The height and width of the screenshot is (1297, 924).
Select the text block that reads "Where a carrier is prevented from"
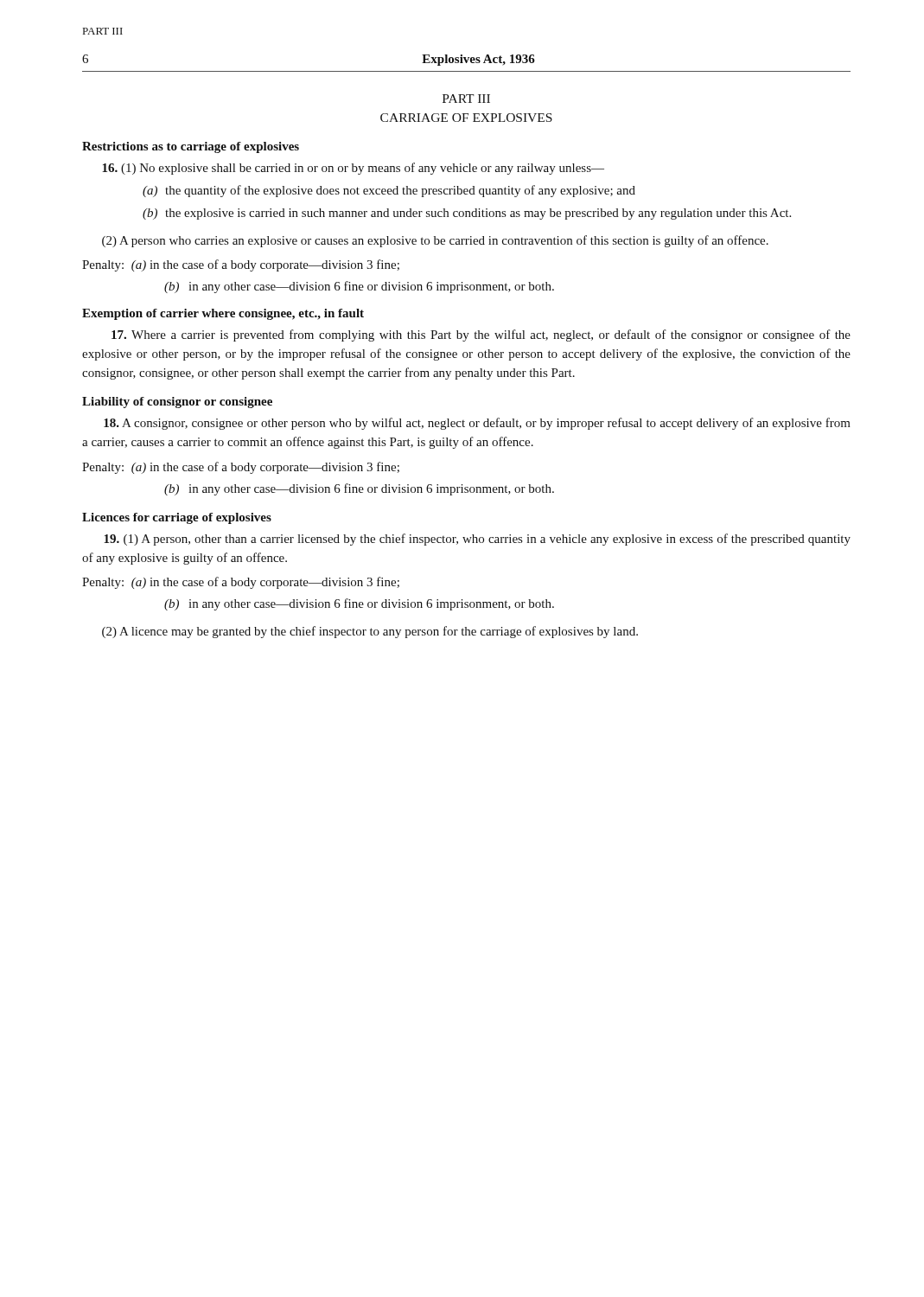[x=466, y=354]
